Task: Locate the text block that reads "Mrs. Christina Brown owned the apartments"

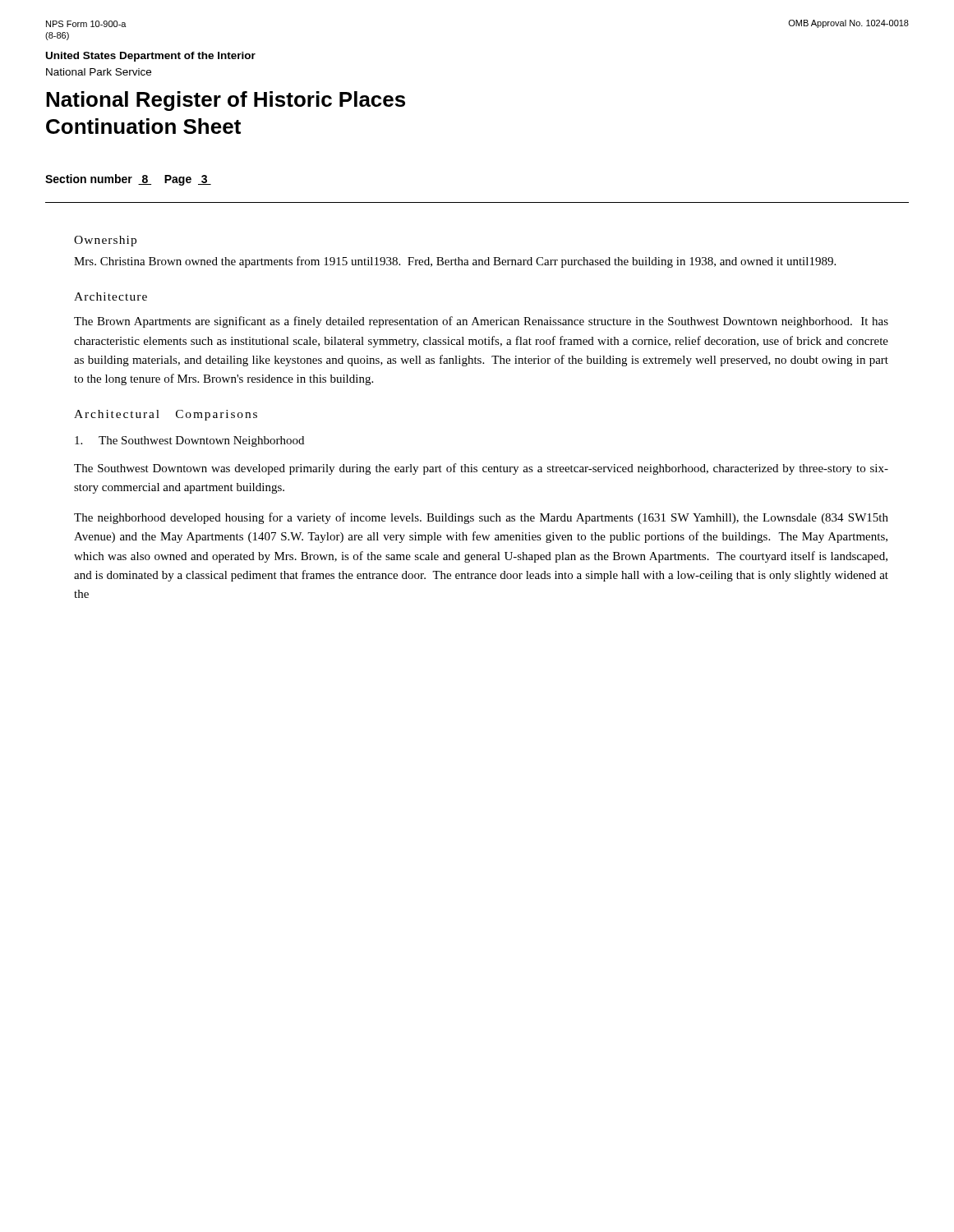Action: click(x=455, y=261)
